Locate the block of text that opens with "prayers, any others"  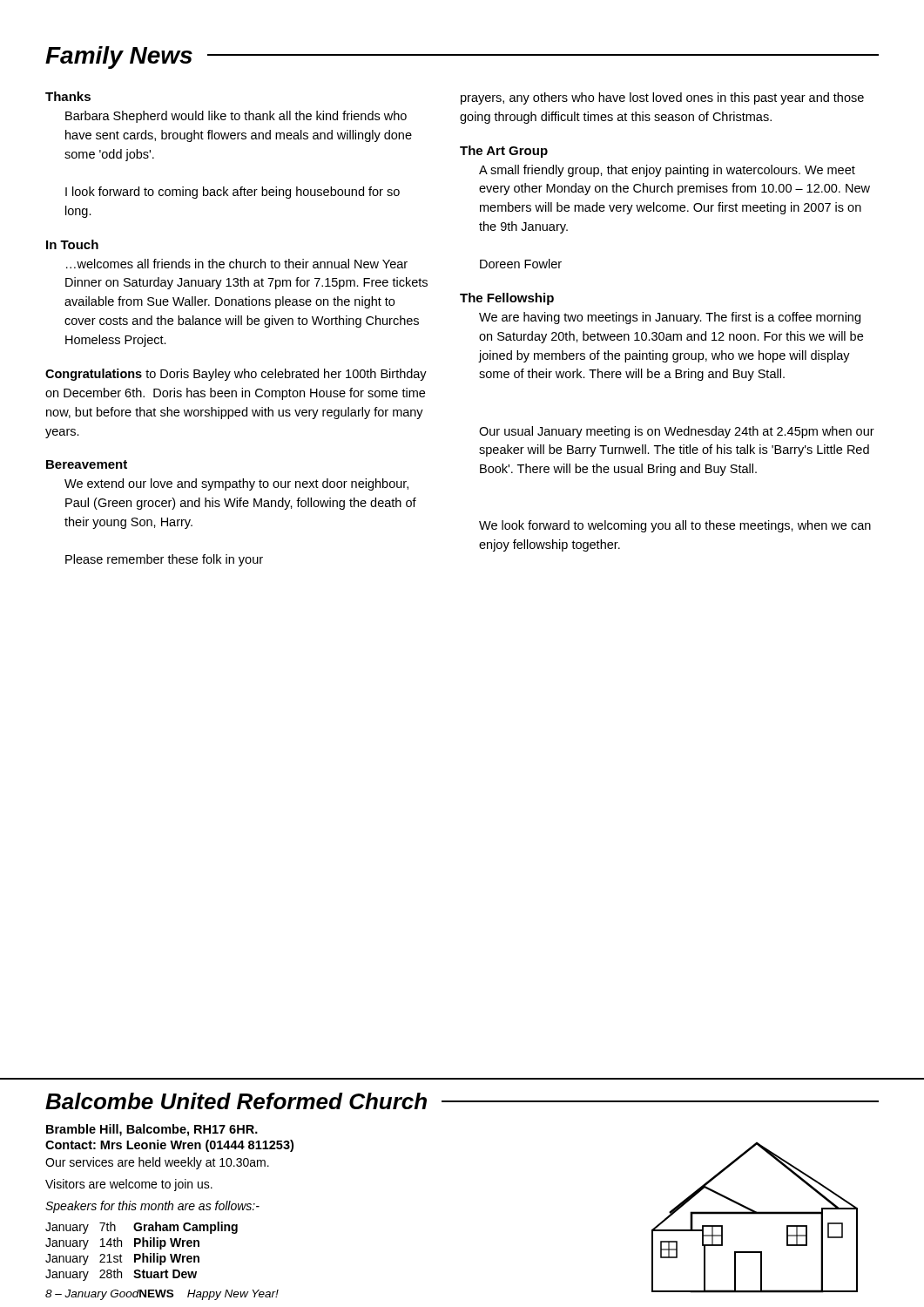[x=662, y=107]
